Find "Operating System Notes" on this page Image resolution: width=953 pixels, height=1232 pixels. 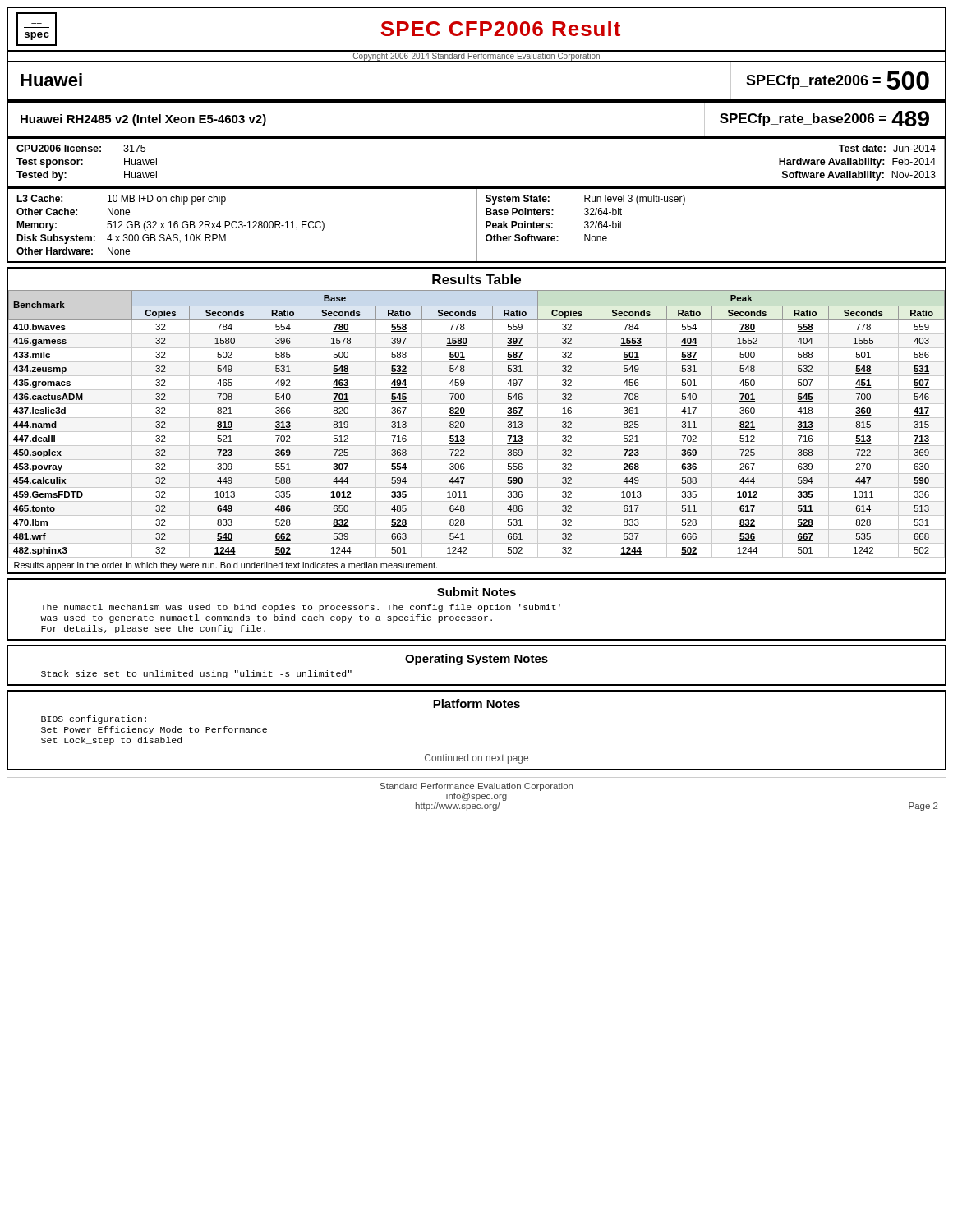(476, 658)
